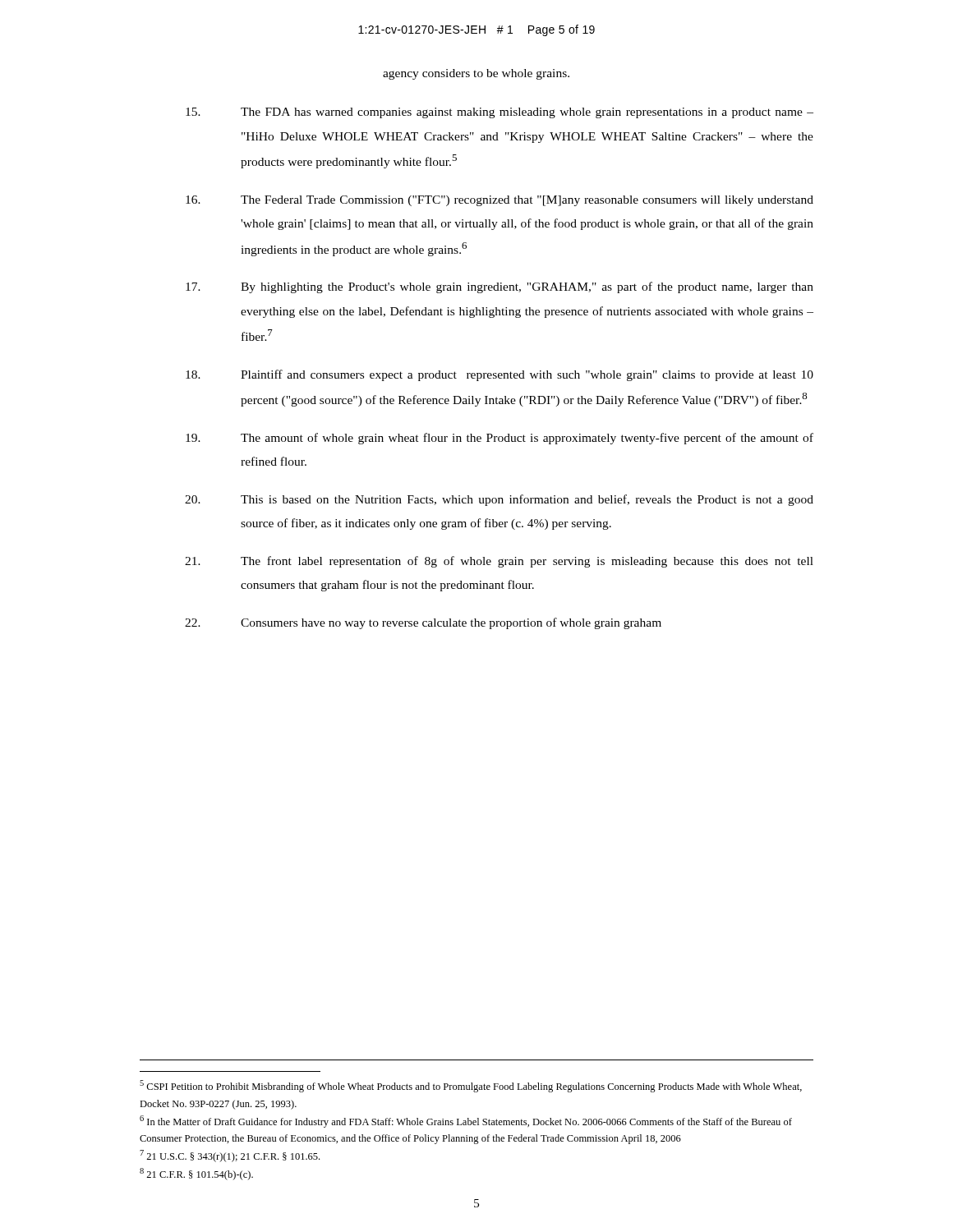Point to the block beginning "Plaintiff and consumers expect a product represented with"
This screenshot has width=953, height=1232.
point(476,387)
